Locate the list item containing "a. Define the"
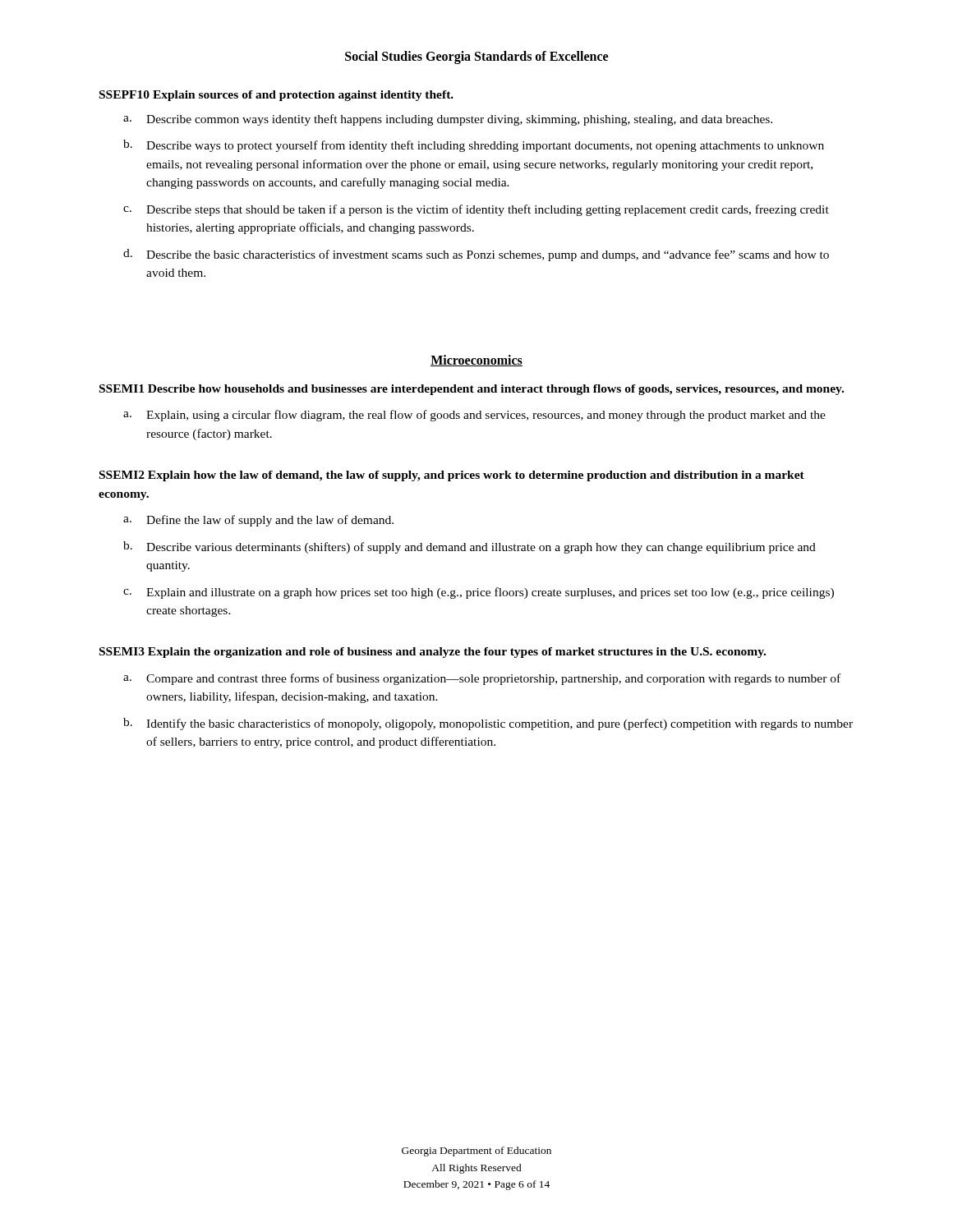Screen dimensions: 1232x953 [259, 520]
